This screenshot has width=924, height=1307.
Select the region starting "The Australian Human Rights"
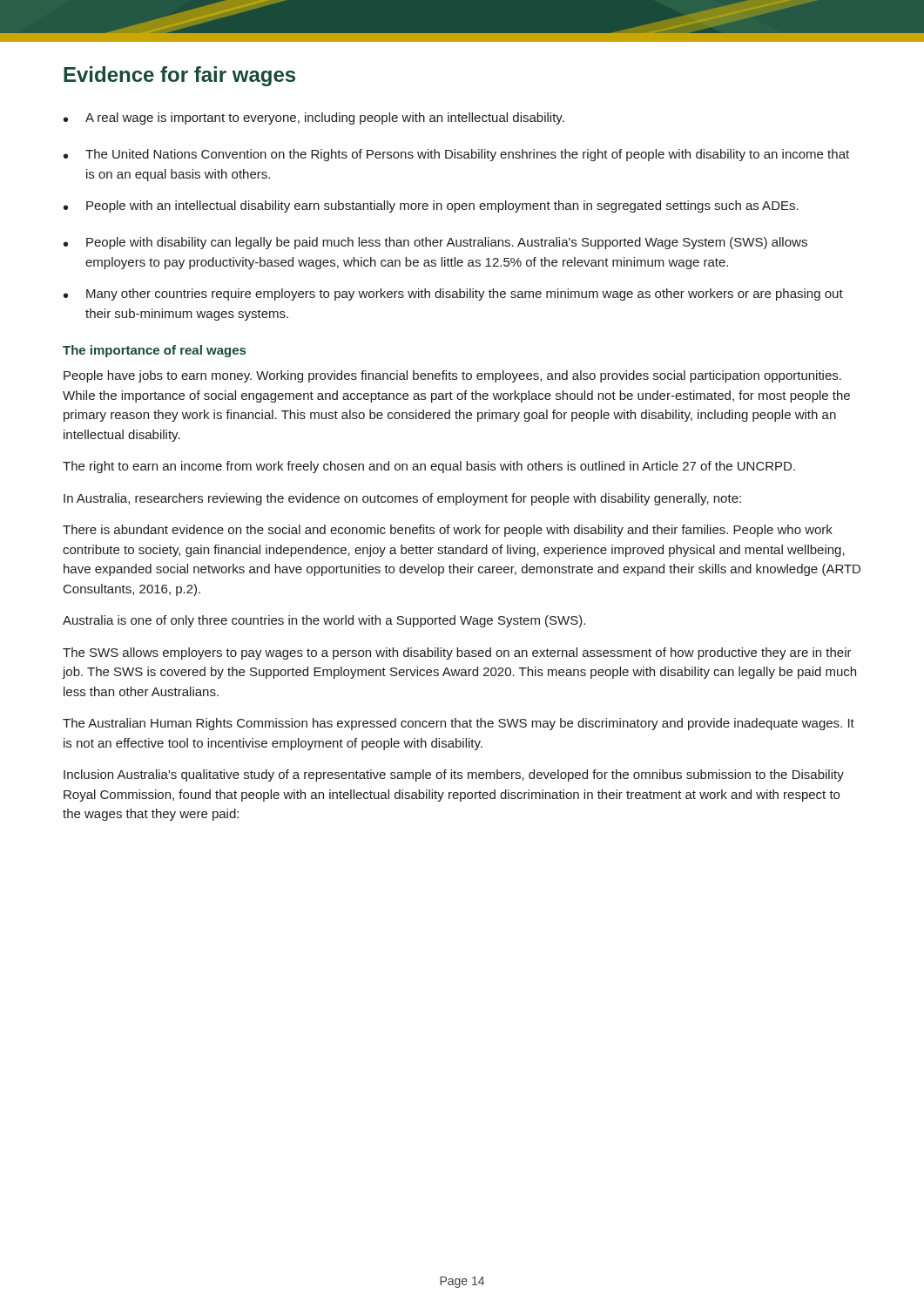click(458, 733)
